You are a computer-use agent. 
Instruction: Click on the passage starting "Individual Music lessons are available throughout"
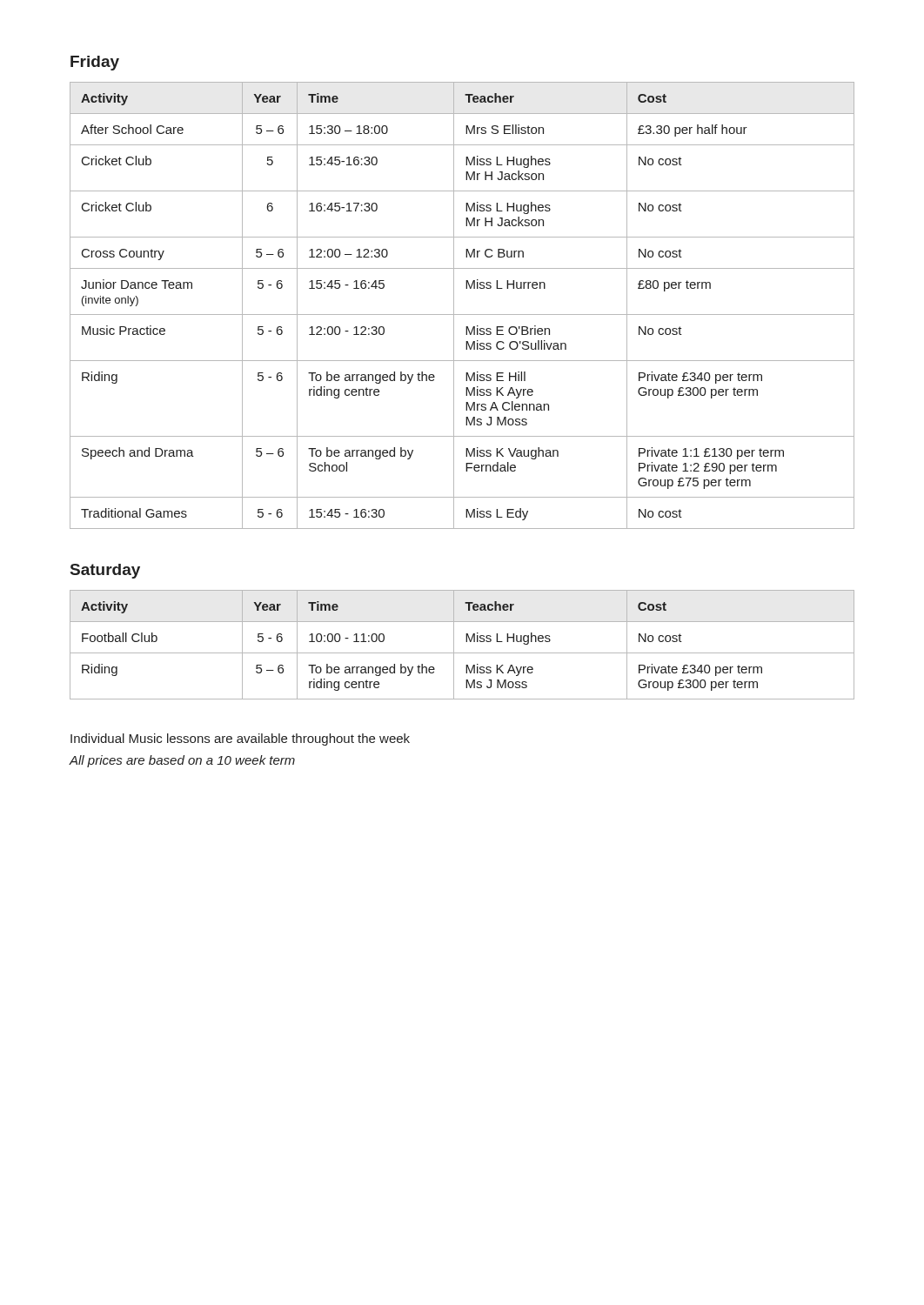tap(240, 738)
